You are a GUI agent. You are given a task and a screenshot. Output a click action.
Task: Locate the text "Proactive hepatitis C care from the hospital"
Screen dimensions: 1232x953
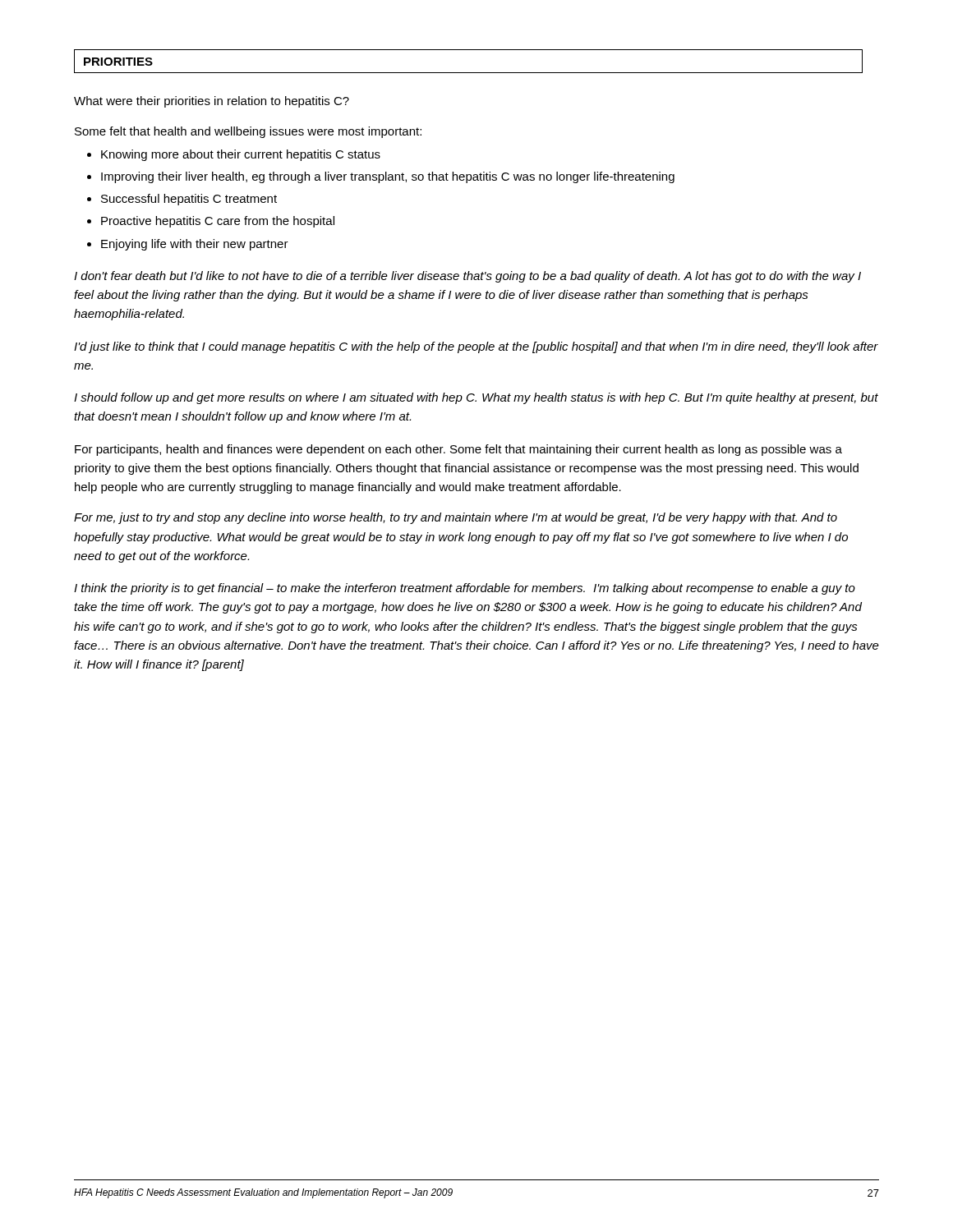(218, 221)
